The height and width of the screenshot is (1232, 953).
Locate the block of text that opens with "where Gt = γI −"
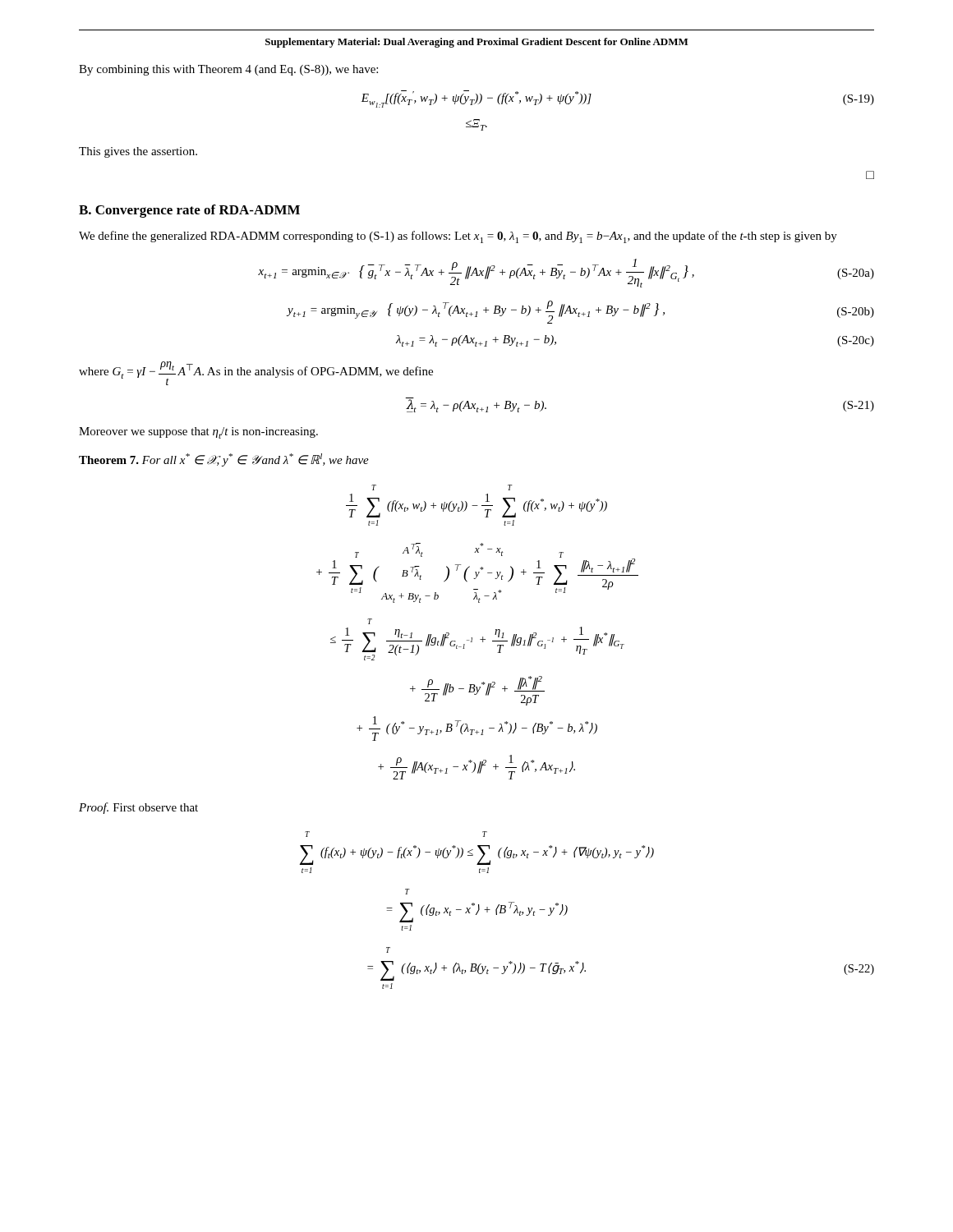[256, 373]
